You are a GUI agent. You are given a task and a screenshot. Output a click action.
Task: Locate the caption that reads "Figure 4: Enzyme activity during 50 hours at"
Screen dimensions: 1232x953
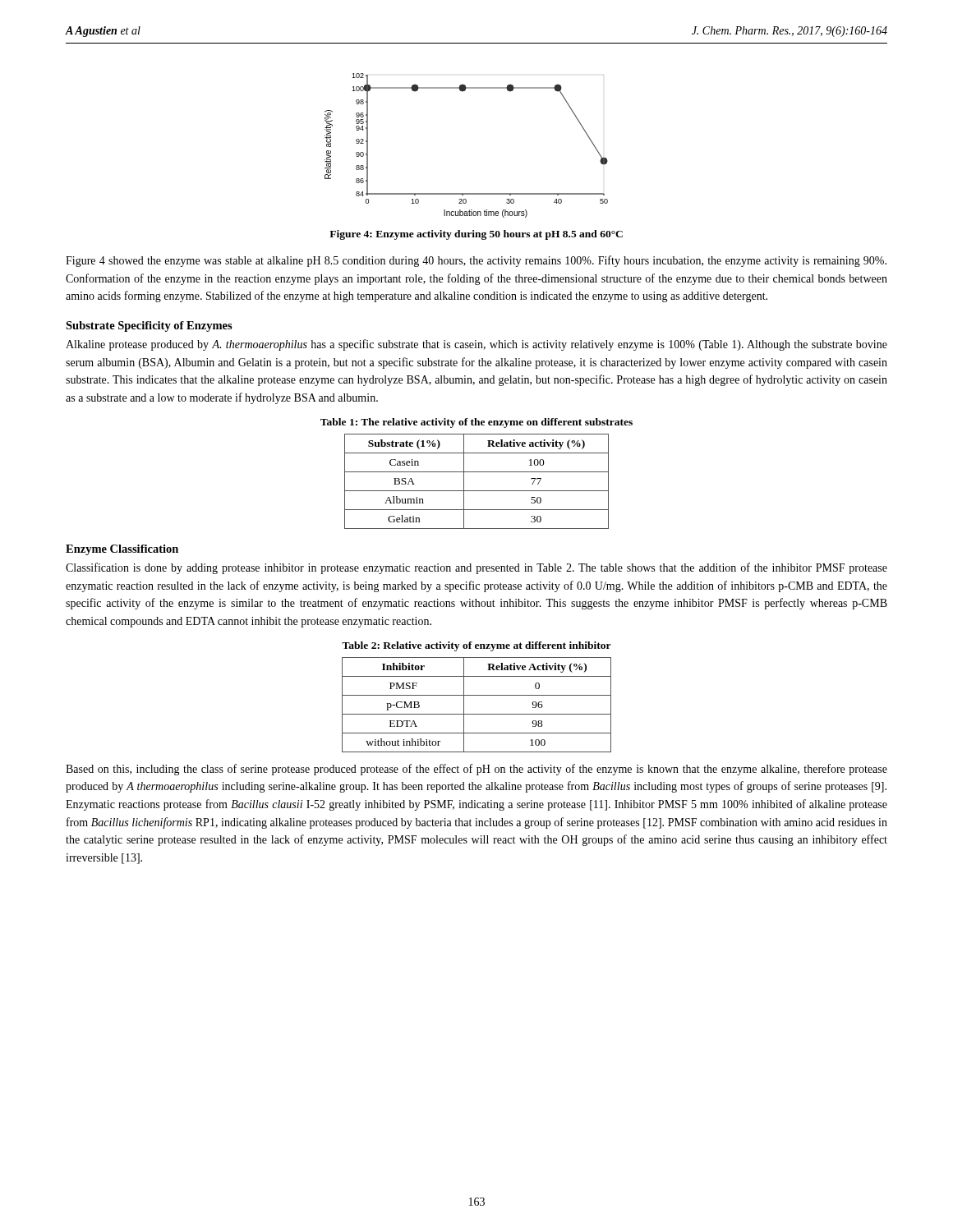[476, 234]
